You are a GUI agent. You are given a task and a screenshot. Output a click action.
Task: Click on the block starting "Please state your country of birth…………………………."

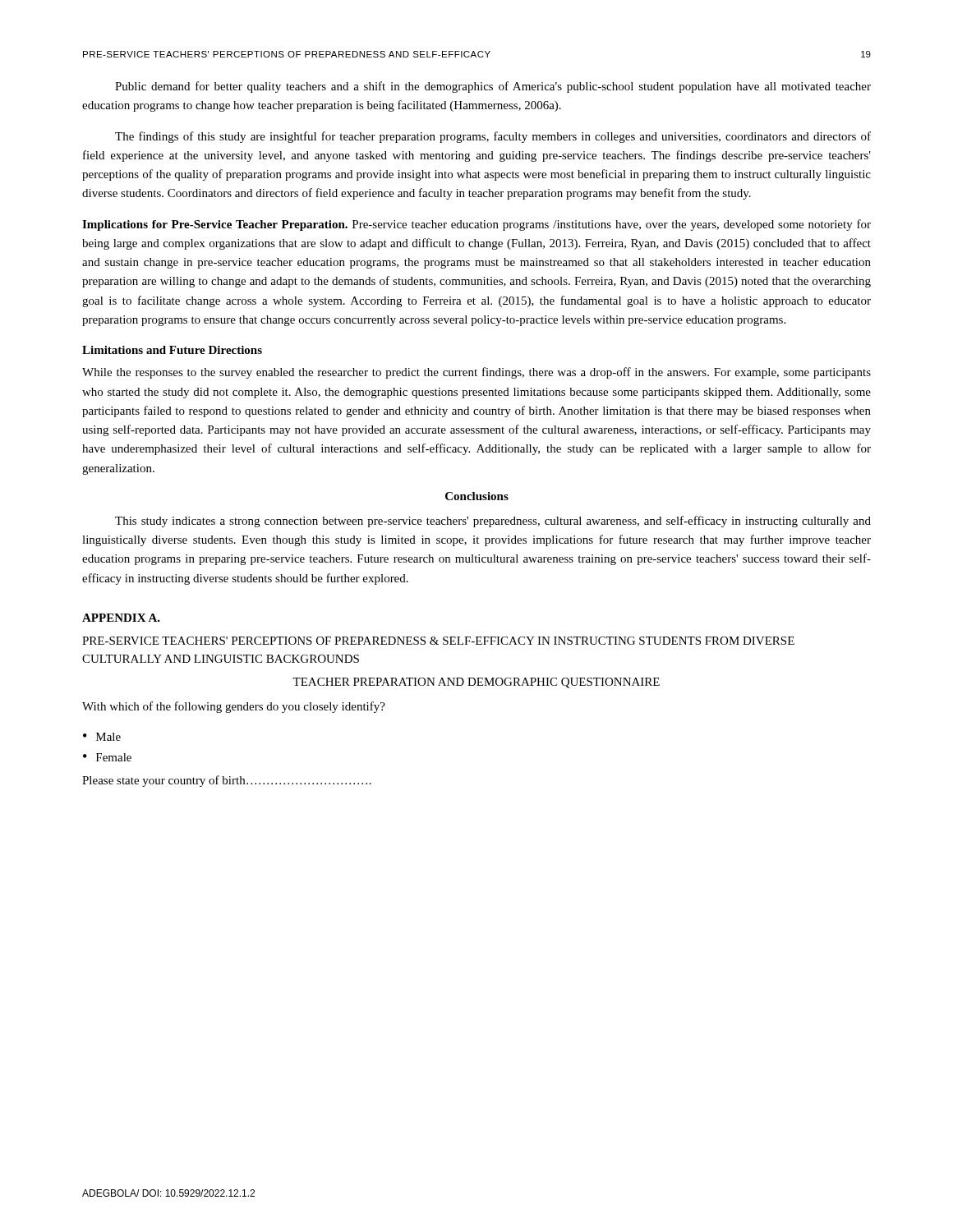point(227,780)
